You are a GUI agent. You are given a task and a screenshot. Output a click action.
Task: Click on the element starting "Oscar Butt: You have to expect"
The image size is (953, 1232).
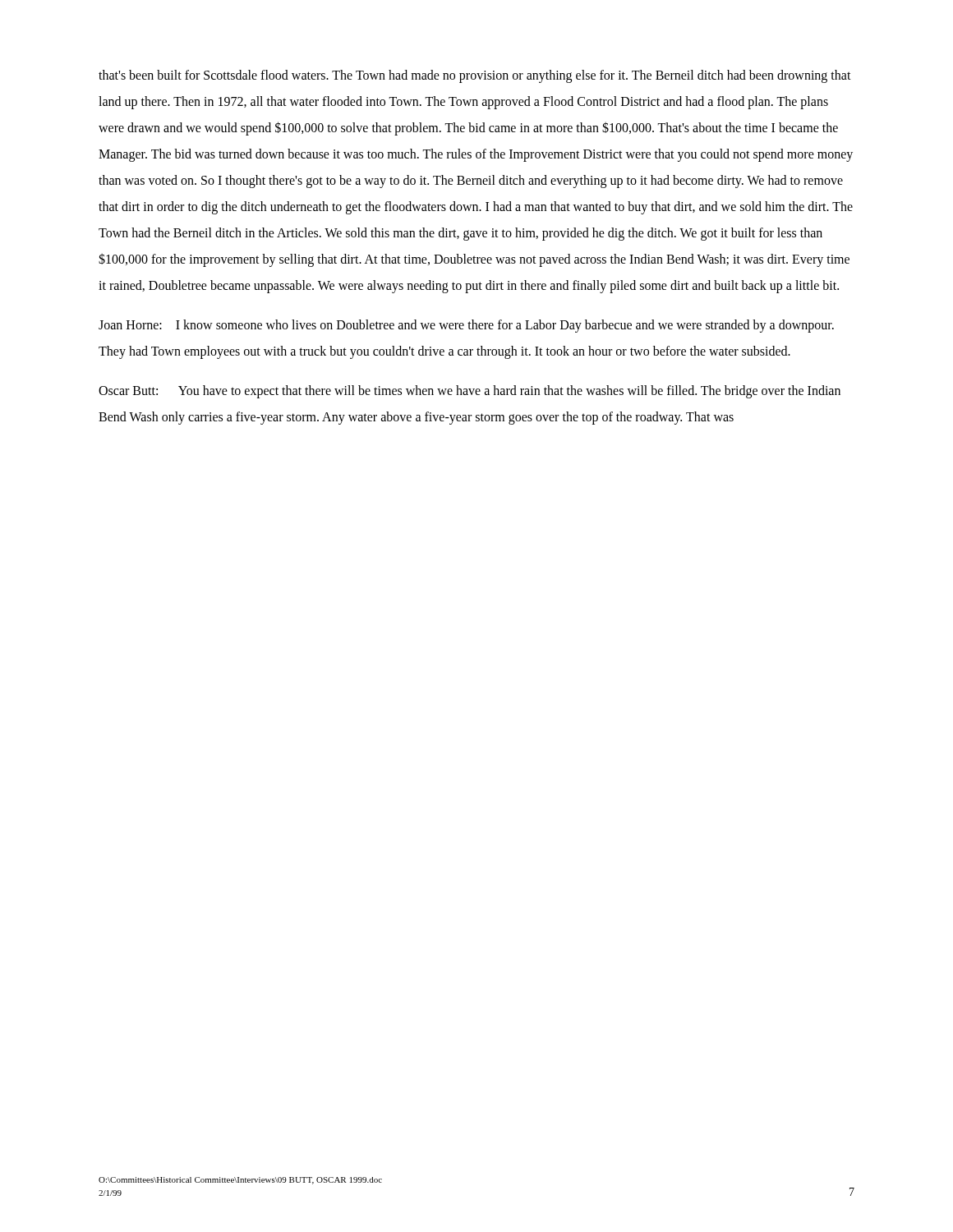pos(476,404)
